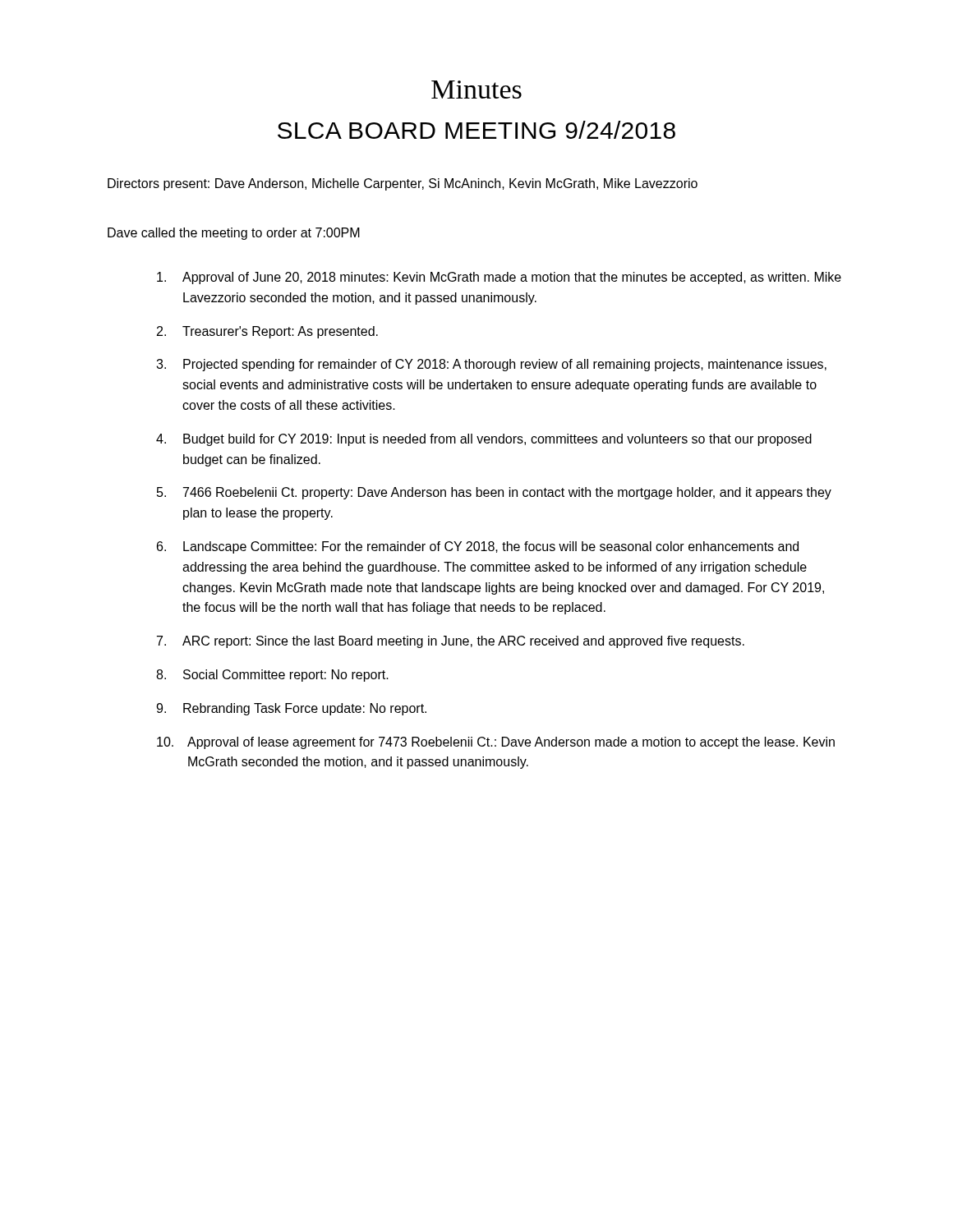The image size is (953, 1232).
Task: Locate the block of text that opens with "7. ARC report:"
Action: [x=501, y=642]
